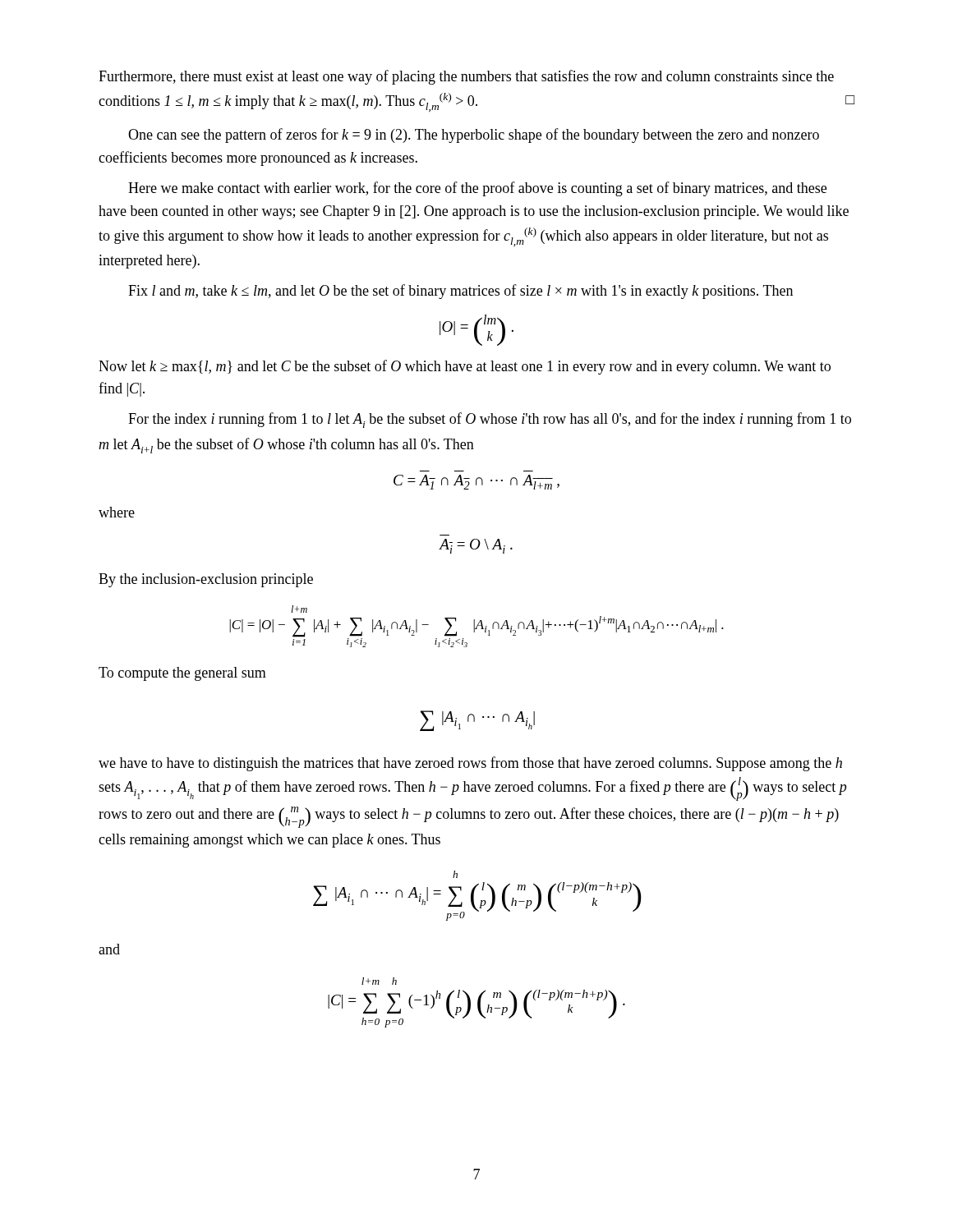
Task: Find "To compute the general sum" on this page
Action: click(182, 672)
